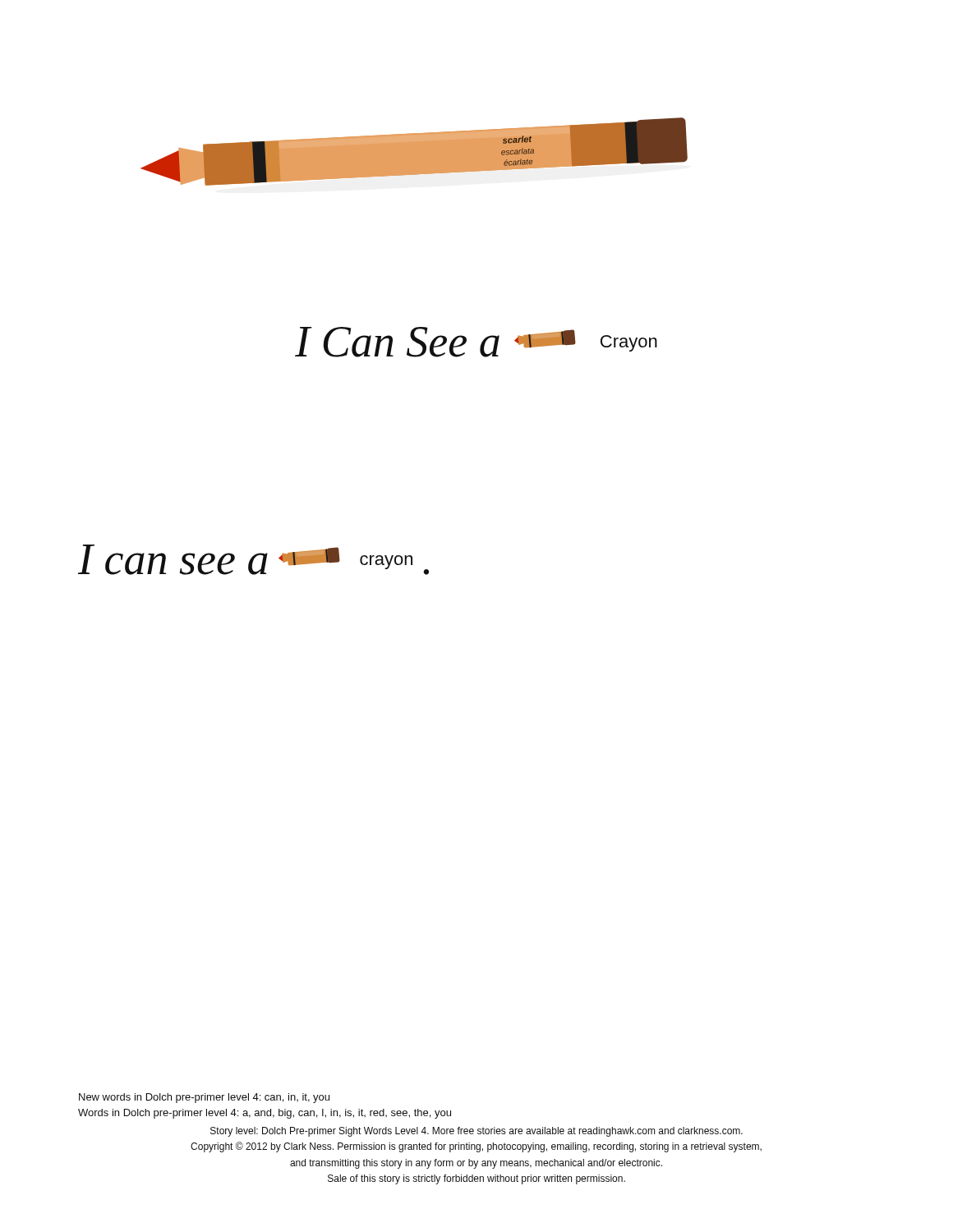Find the title that says "I Can See a Crayon"
The image size is (953, 1232).
[x=476, y=342]
